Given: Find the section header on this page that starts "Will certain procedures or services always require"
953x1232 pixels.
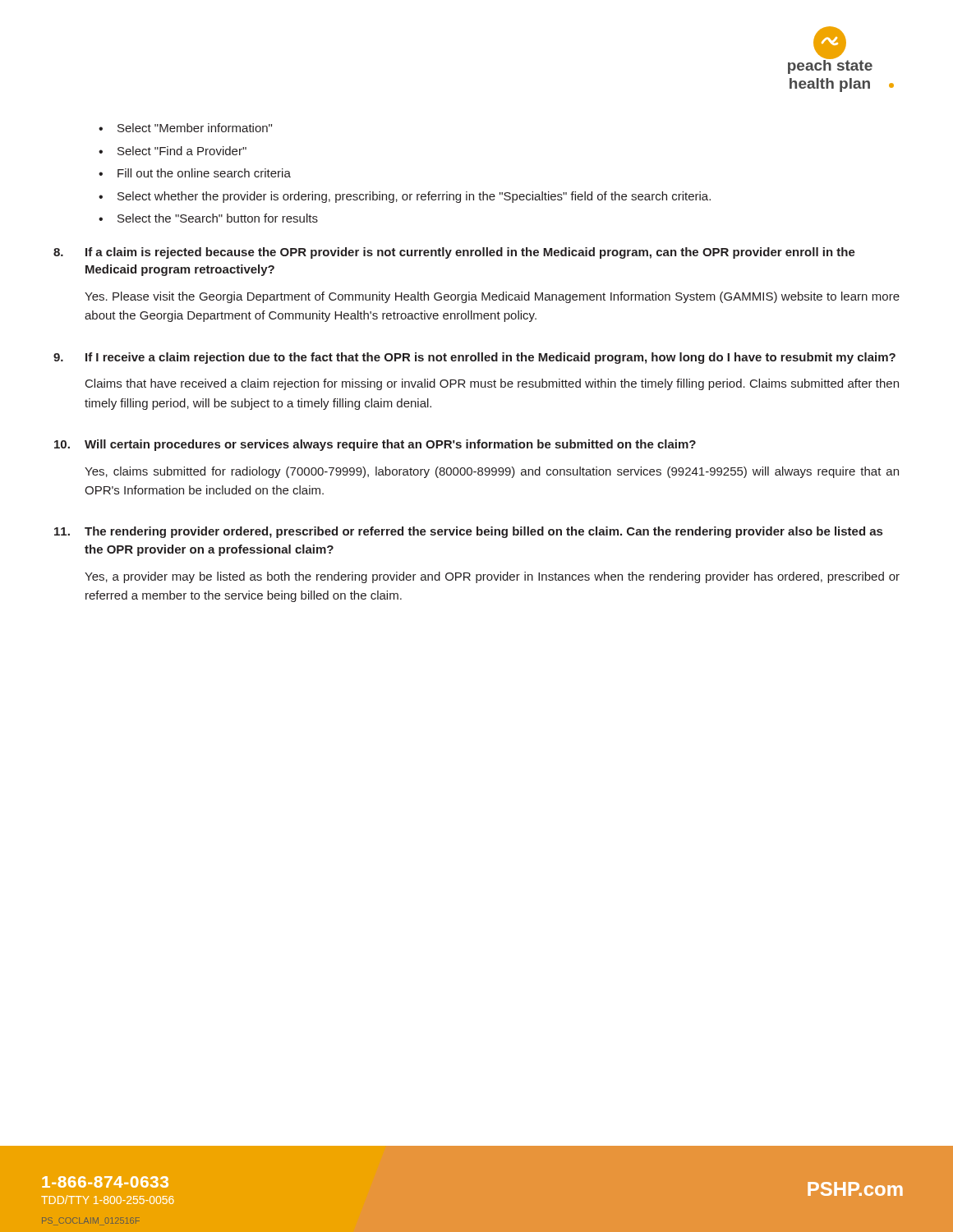Looking at the screenshot, I should tap(390, 444).
